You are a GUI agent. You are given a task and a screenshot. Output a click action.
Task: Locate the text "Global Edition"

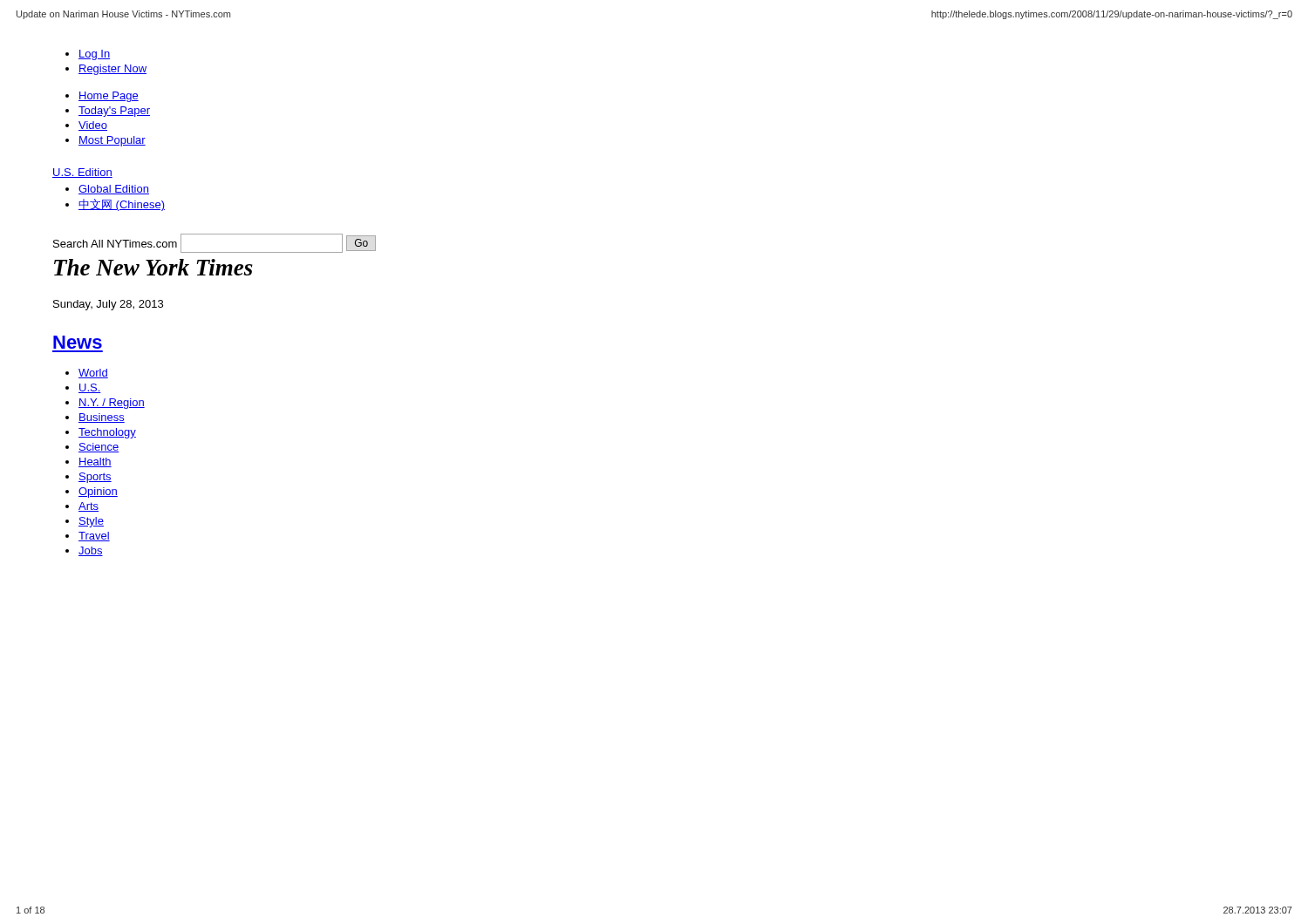pyautogui.click(x=114, y=189)
